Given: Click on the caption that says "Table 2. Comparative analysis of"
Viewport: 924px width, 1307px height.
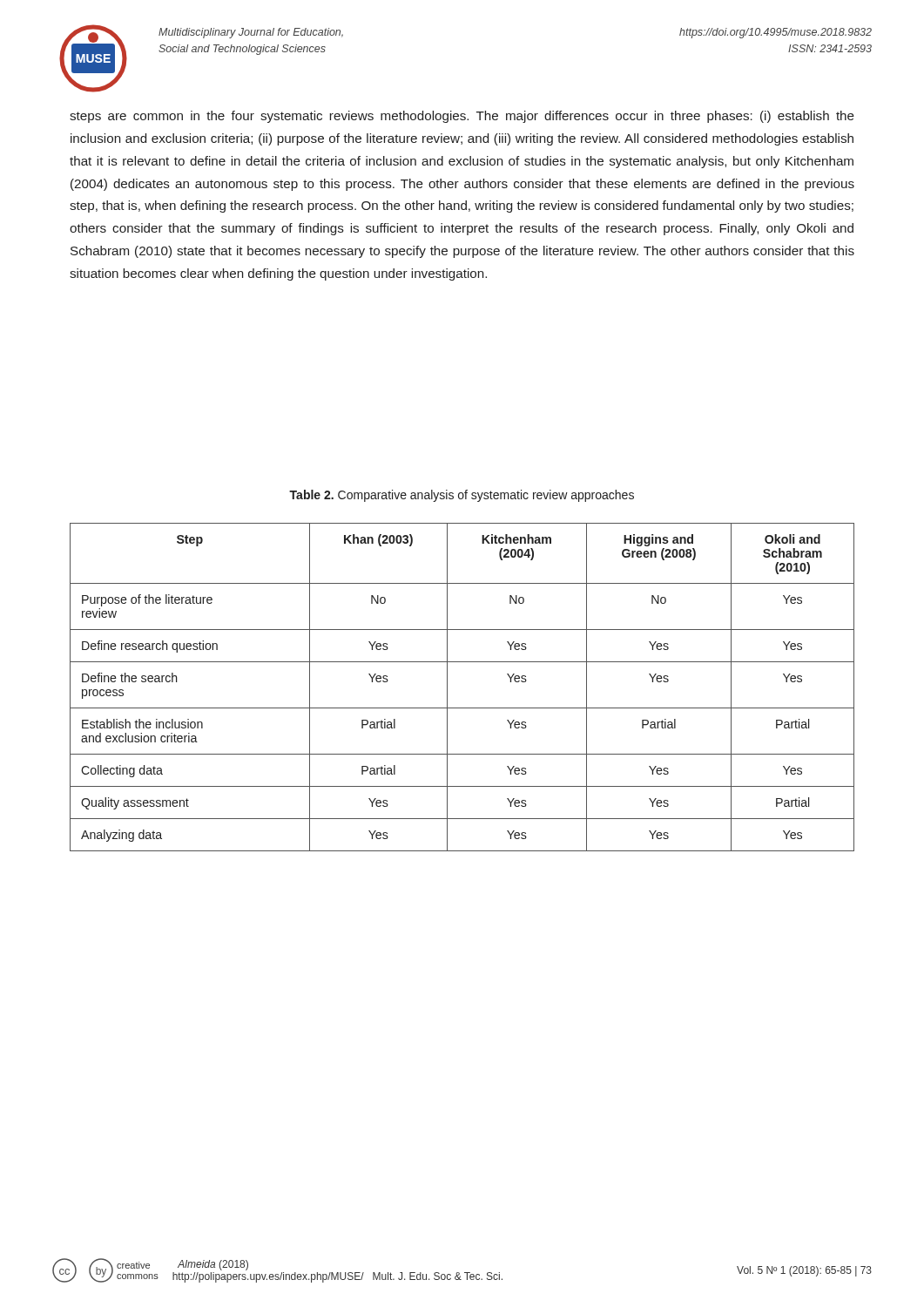Looking at the screenshot, I should 462,495.
